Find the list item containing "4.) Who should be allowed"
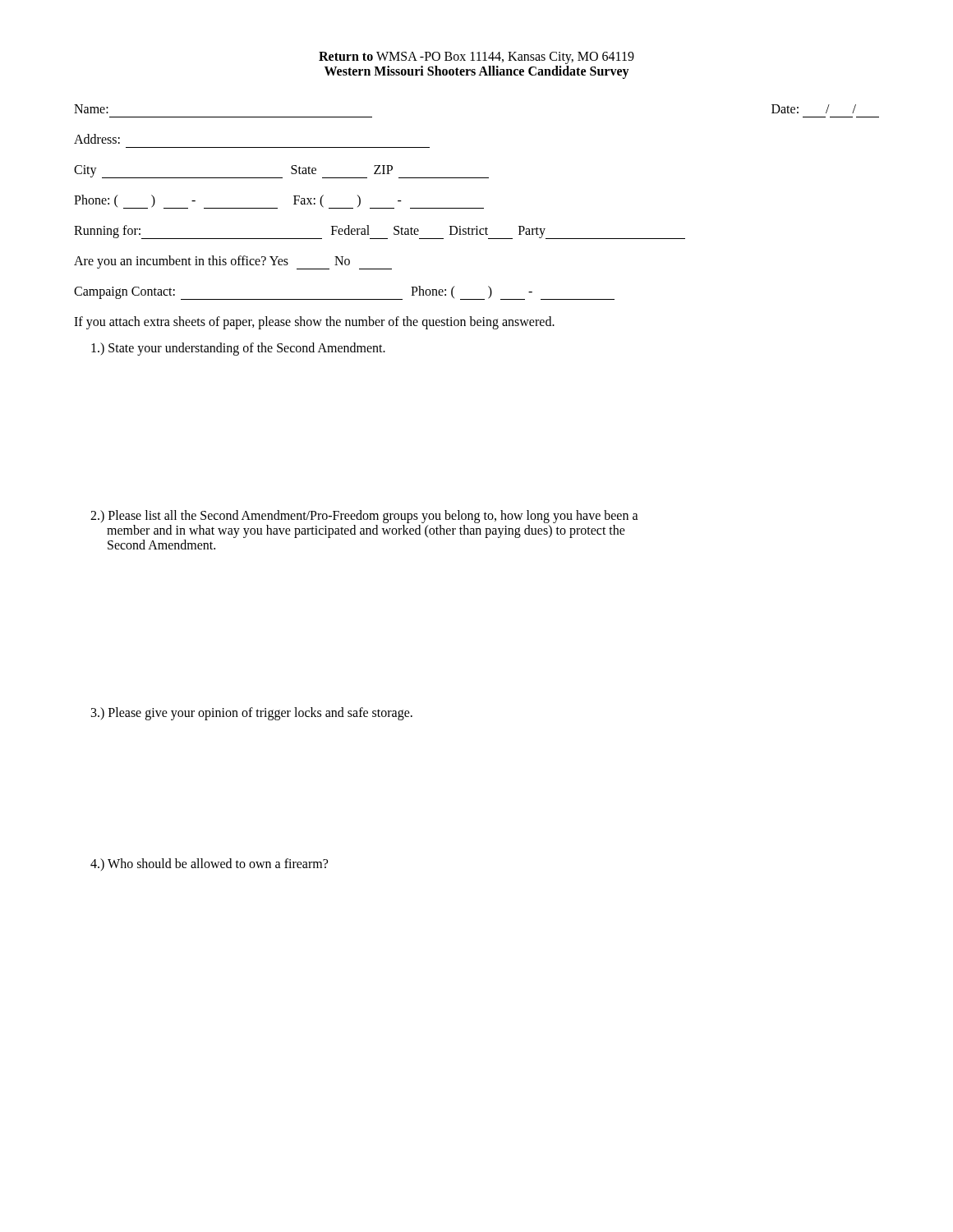Viewport: 953px width, 1232px height. (209, 864)
